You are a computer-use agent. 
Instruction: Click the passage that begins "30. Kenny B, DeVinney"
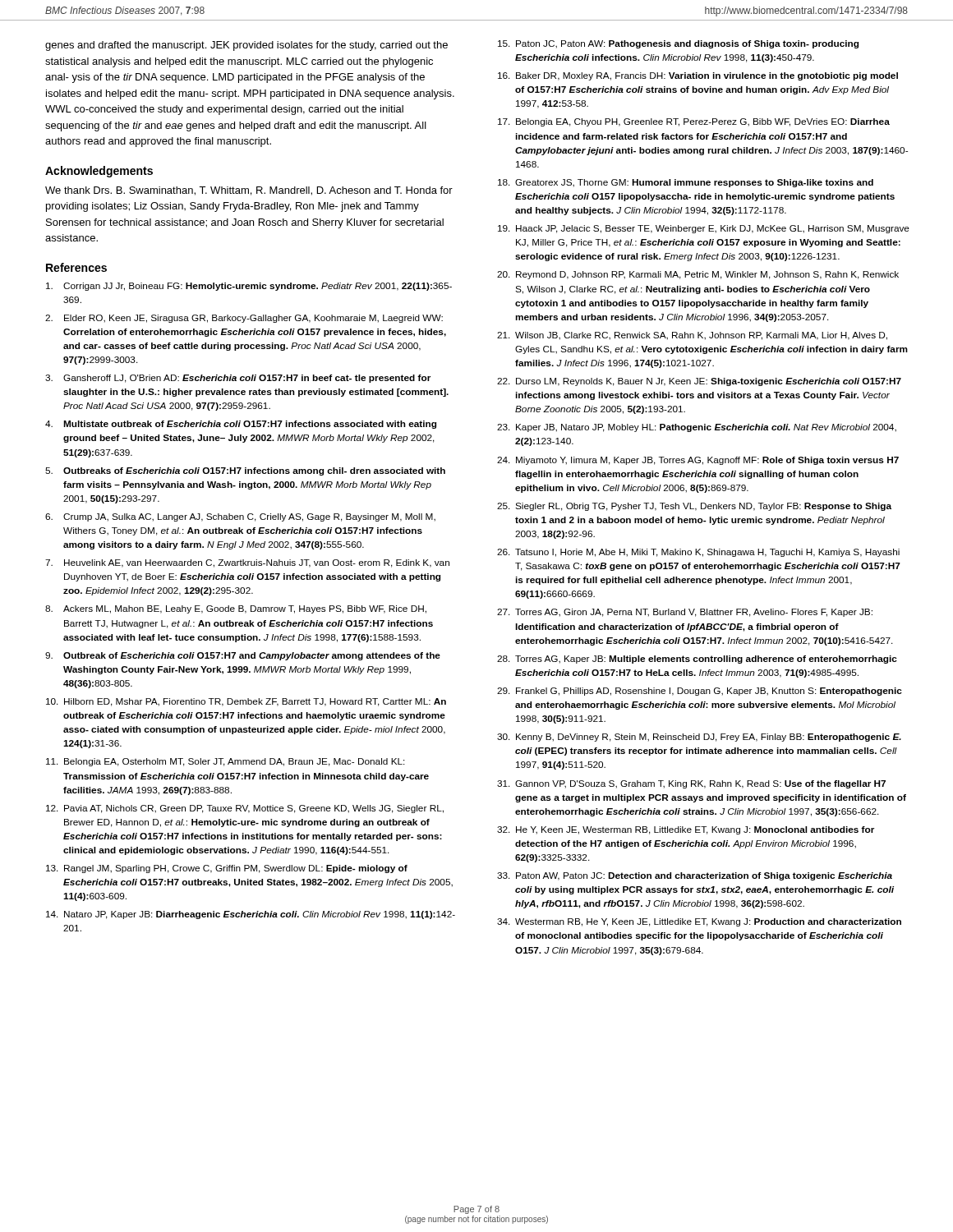click(x=703, y=751)
